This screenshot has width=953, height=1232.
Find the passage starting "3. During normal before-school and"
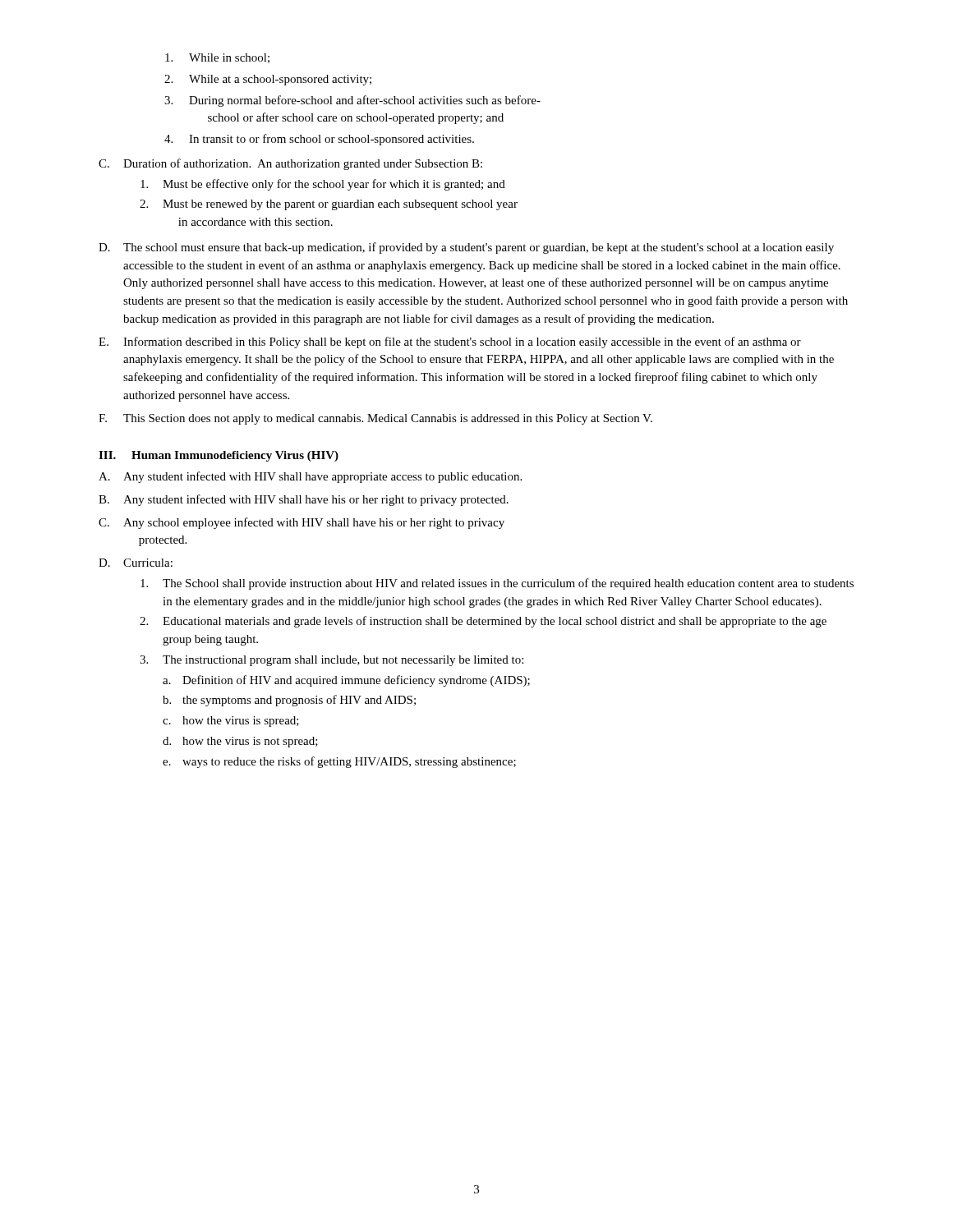click(509, 109)
